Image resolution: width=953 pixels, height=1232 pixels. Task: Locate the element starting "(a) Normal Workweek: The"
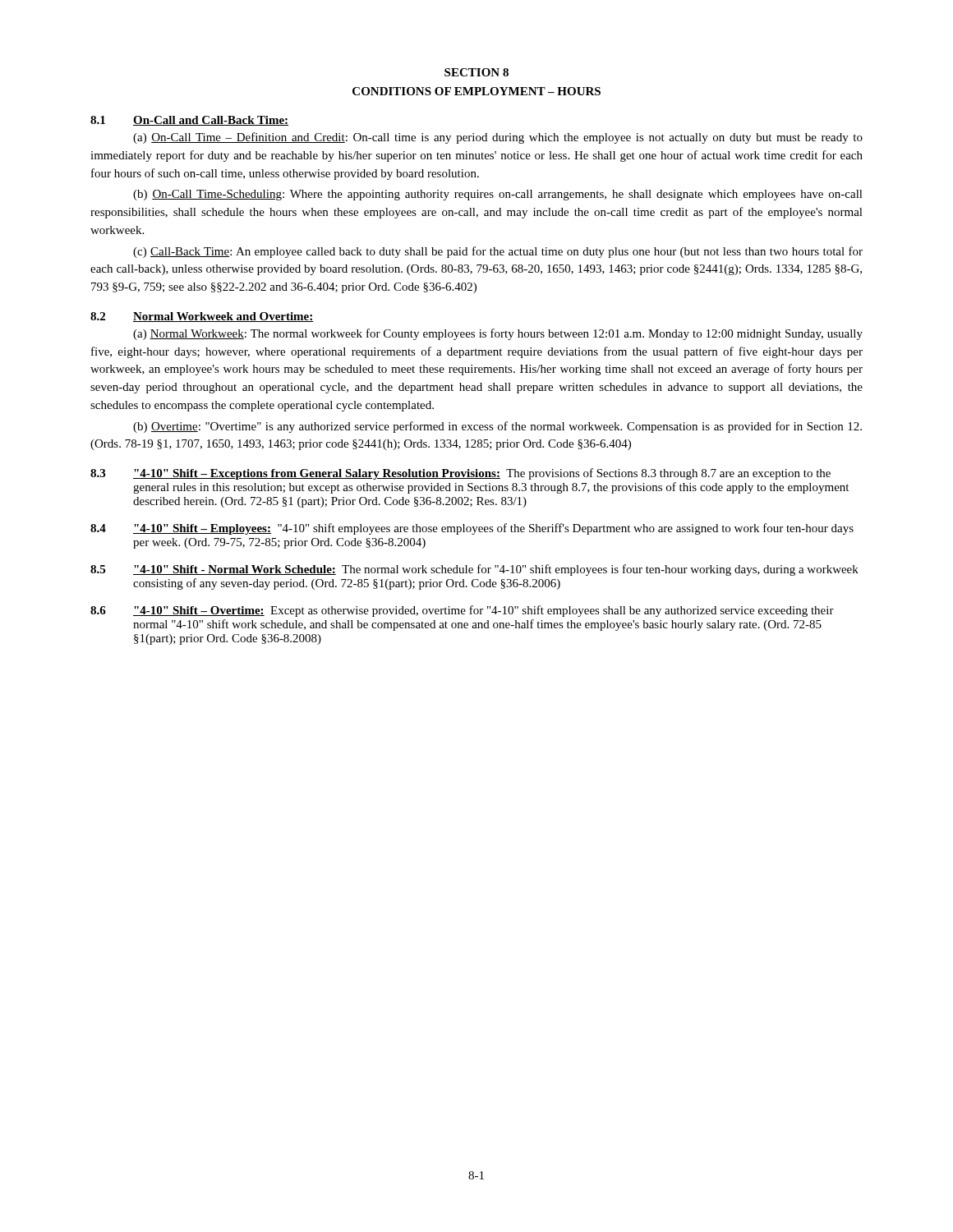476,370
